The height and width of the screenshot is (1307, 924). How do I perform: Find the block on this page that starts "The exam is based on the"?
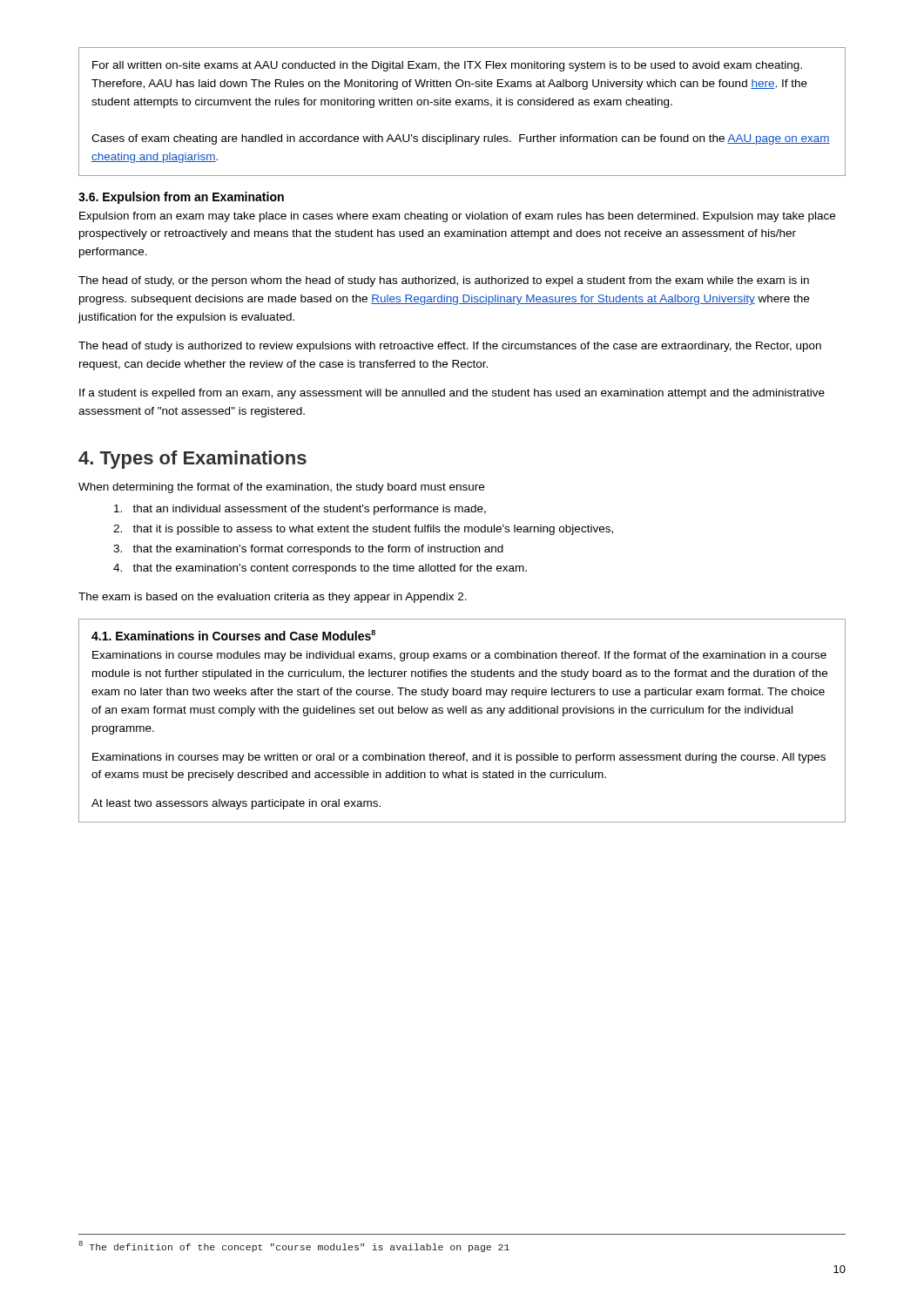[273, 597]
